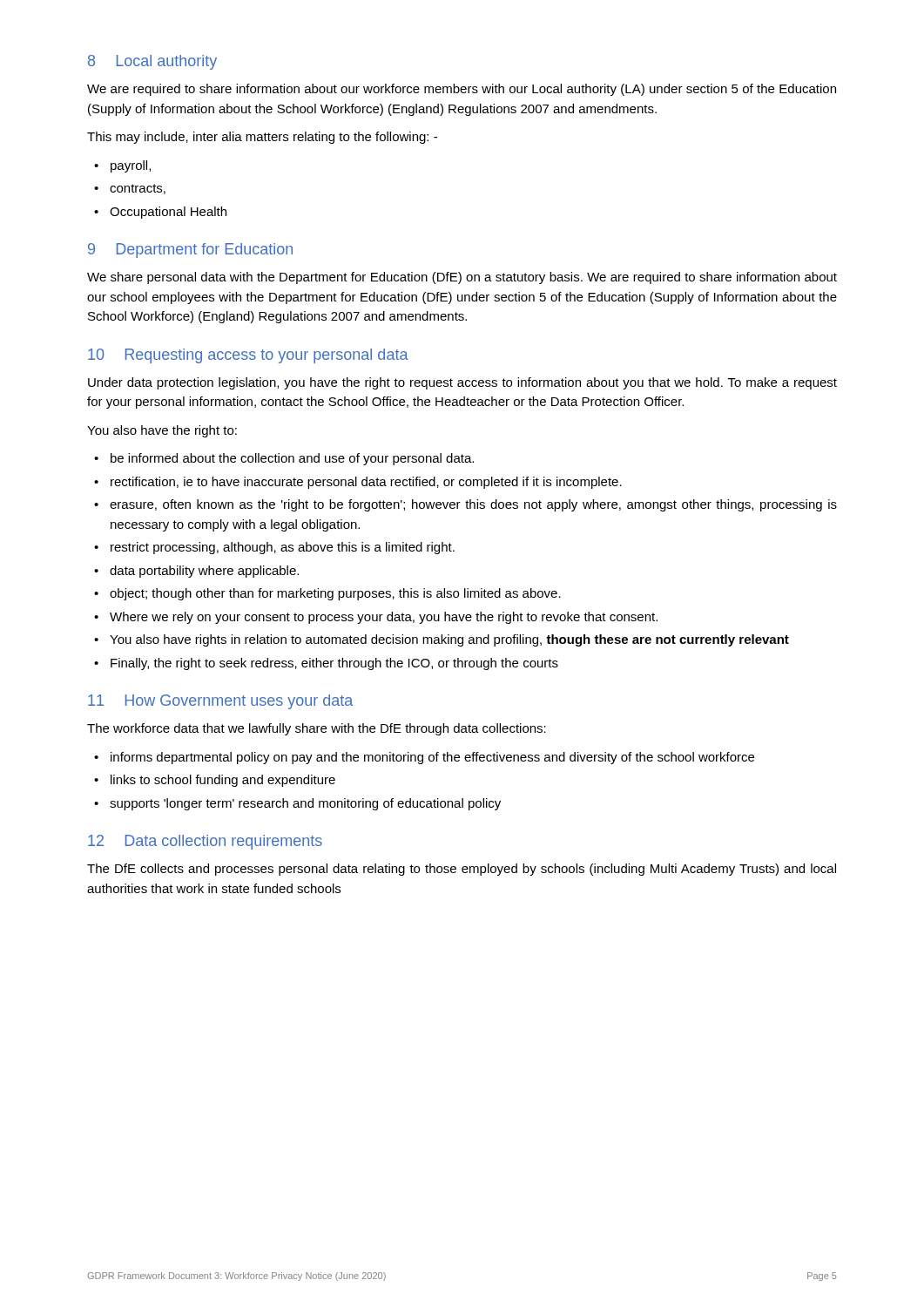Navigate to the region starting "Under data protection legislation, you have the right"
The height and width of the screenshot is (1307, 924).
click(x=462, y=391)
